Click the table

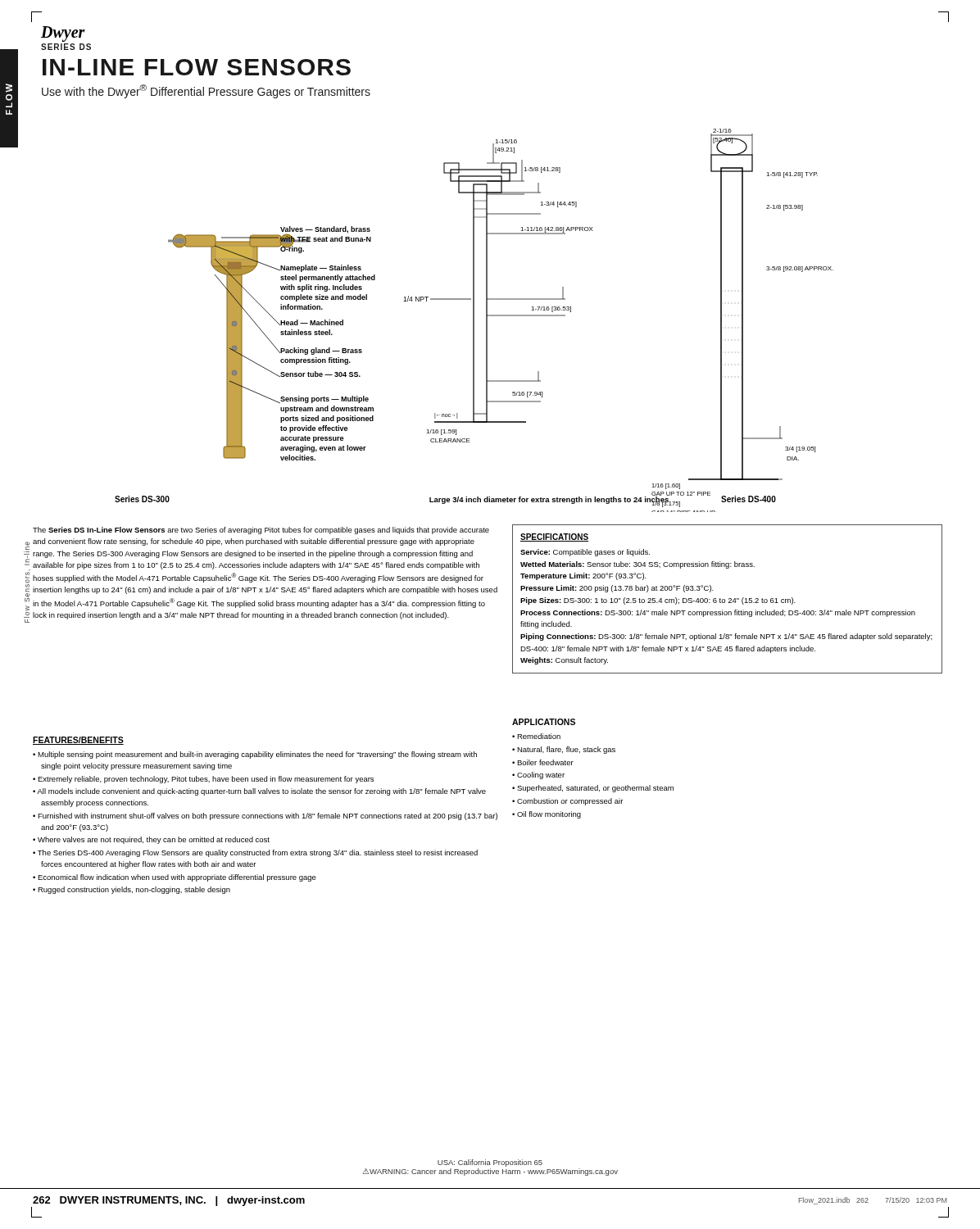(x=727, y=599)
